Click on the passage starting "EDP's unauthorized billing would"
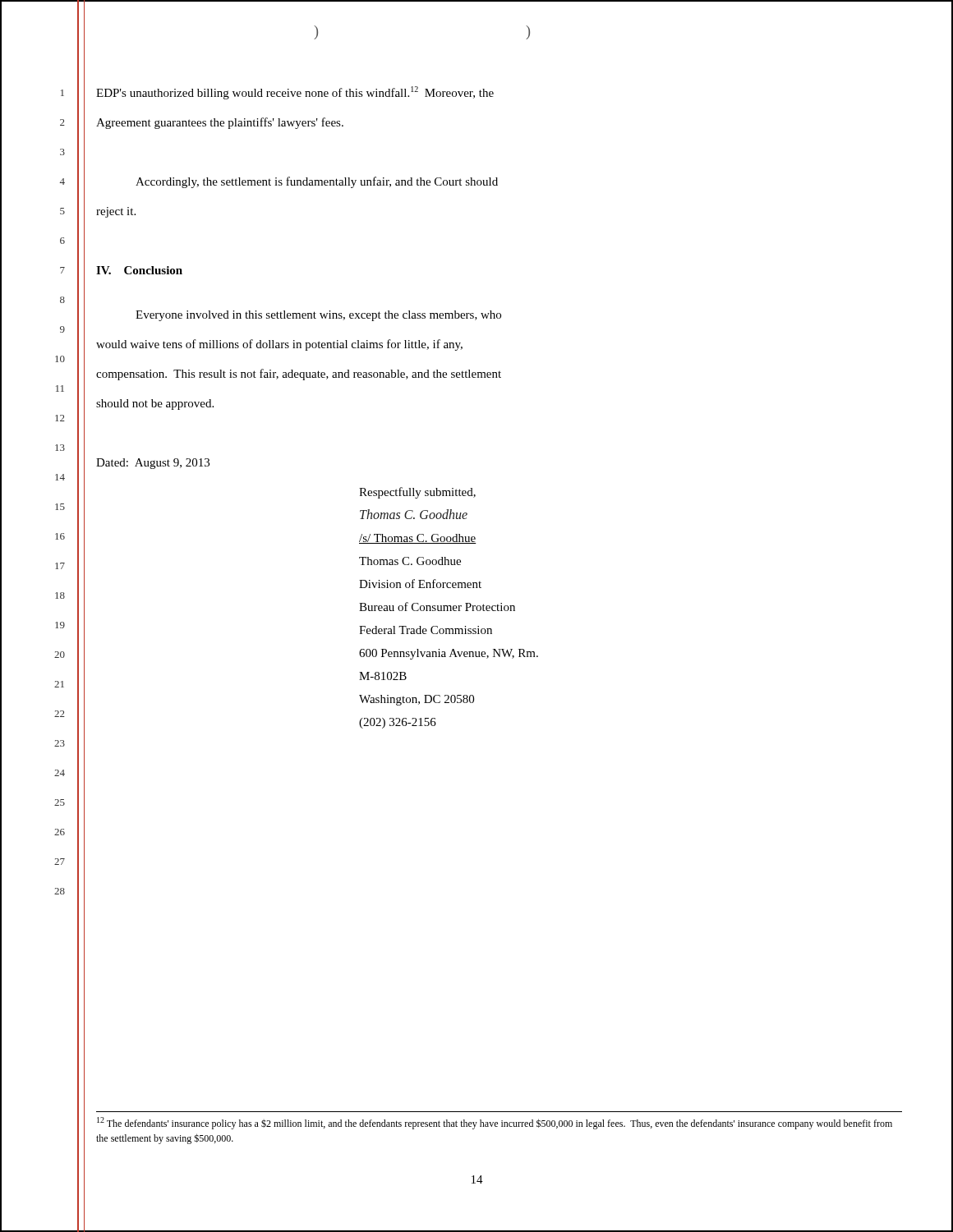This screenshot has height=1232, width=953. 295,93
